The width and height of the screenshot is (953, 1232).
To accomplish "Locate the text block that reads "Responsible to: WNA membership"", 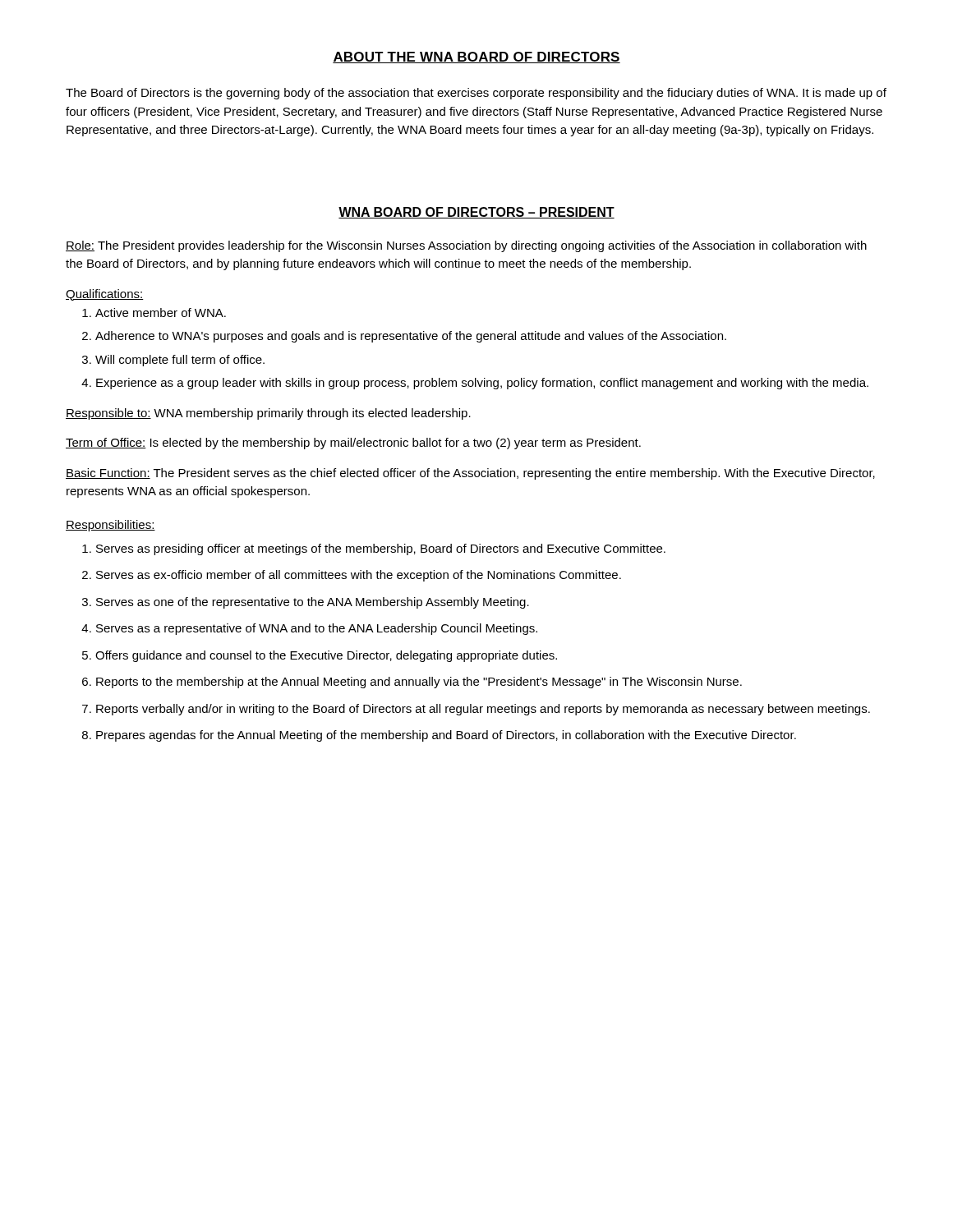I will tap(269, 412).
